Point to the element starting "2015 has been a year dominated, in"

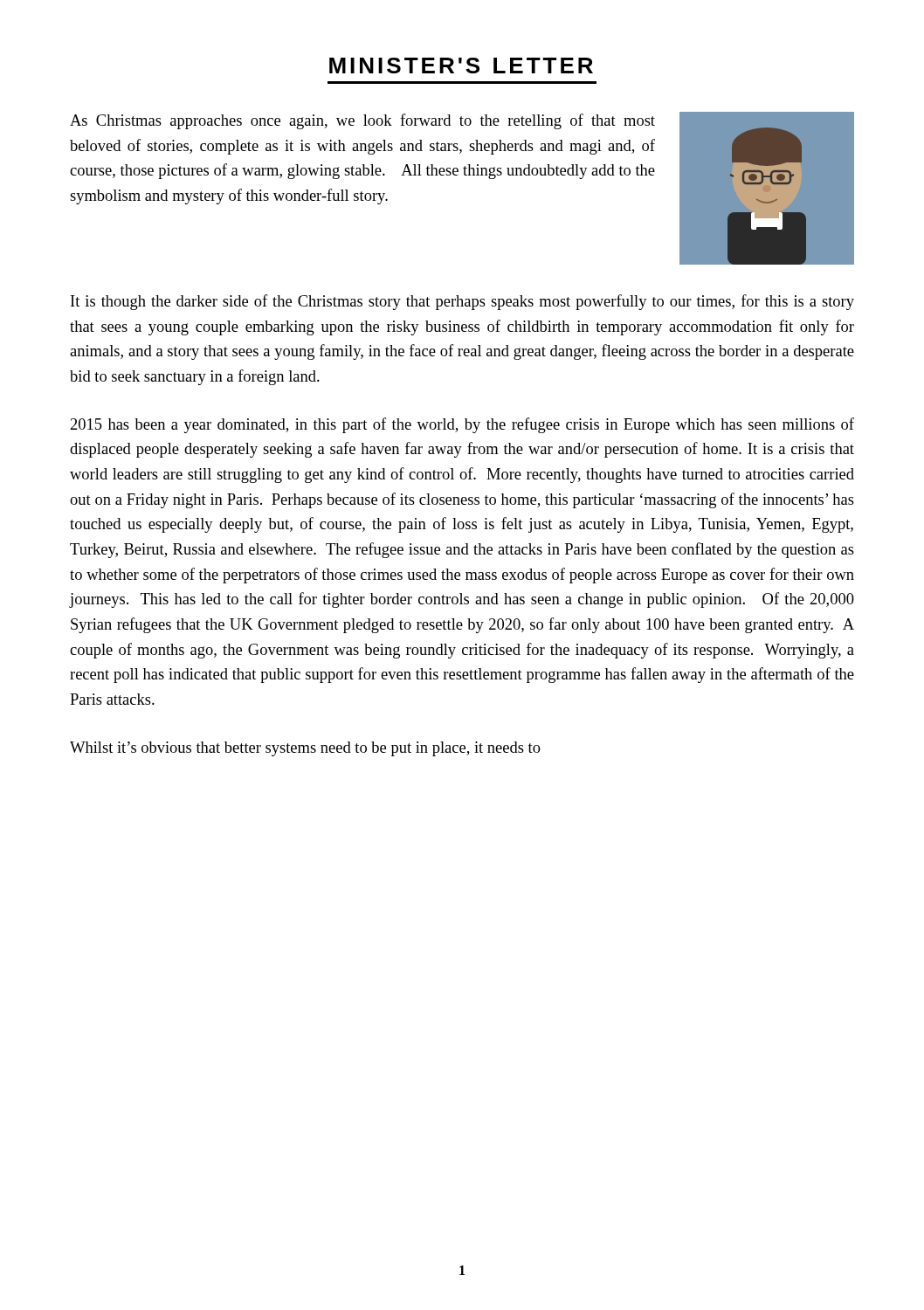462,562
